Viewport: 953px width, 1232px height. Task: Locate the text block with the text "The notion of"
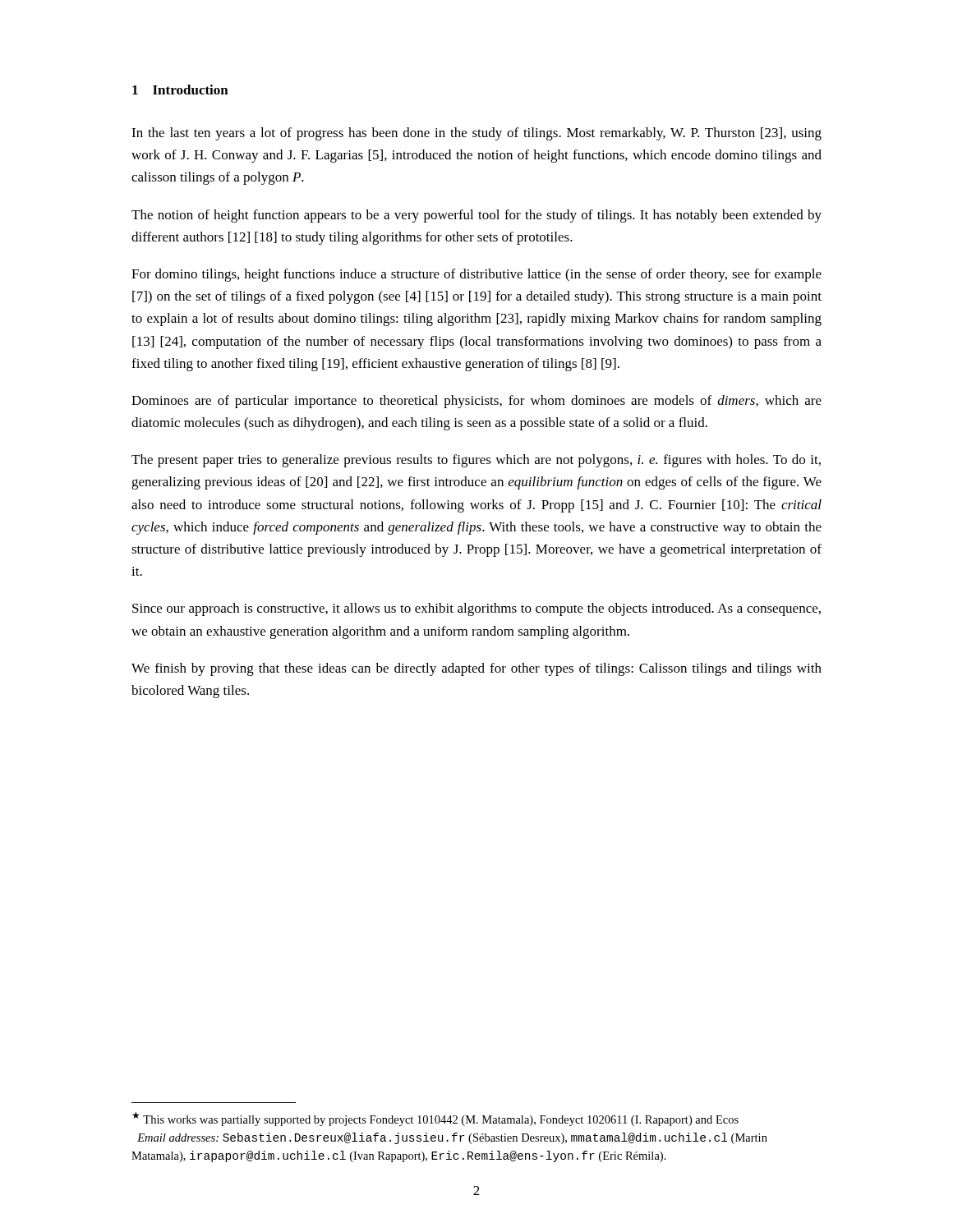(x=476, y=226)
